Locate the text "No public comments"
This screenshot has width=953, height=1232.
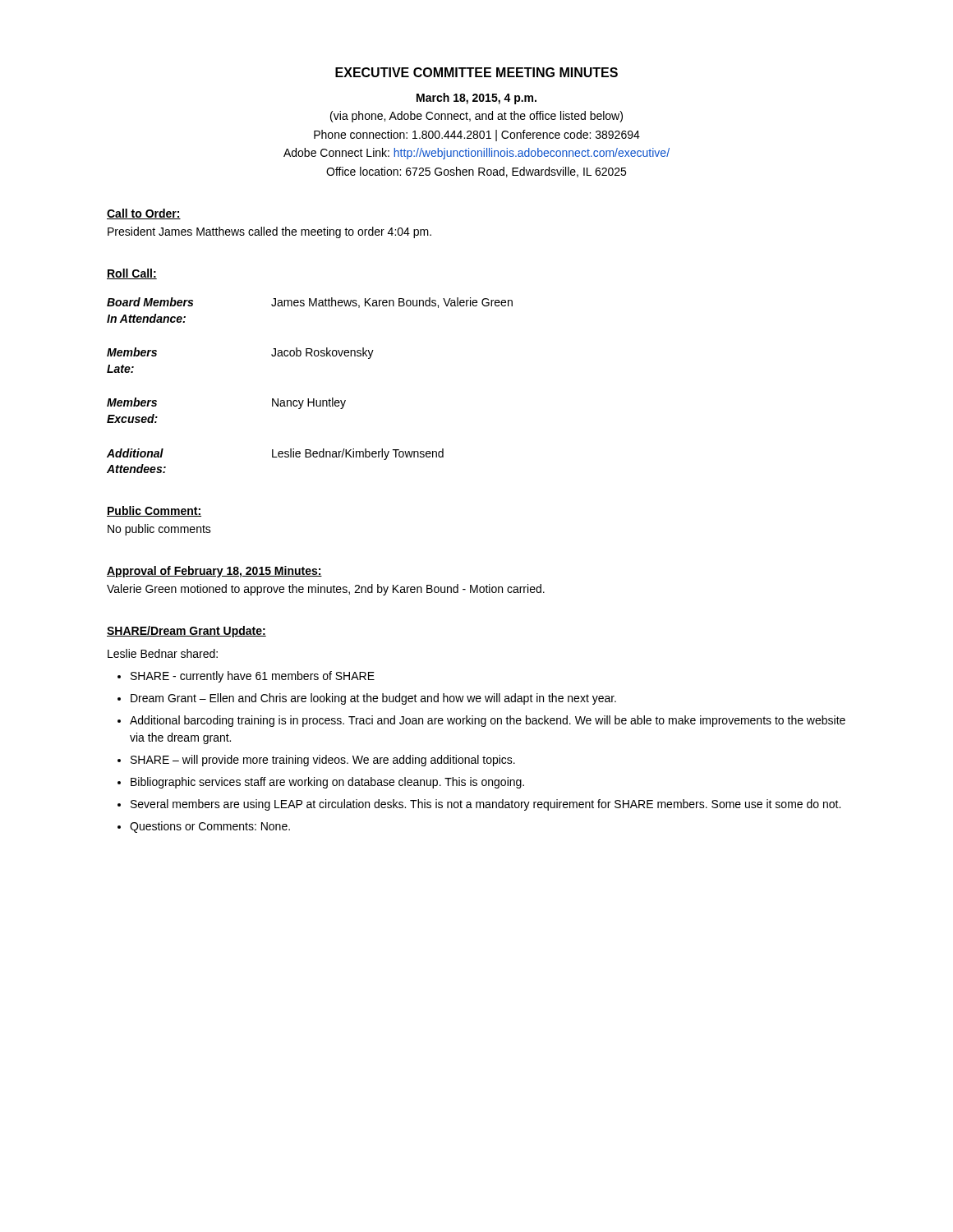(159, 529)
